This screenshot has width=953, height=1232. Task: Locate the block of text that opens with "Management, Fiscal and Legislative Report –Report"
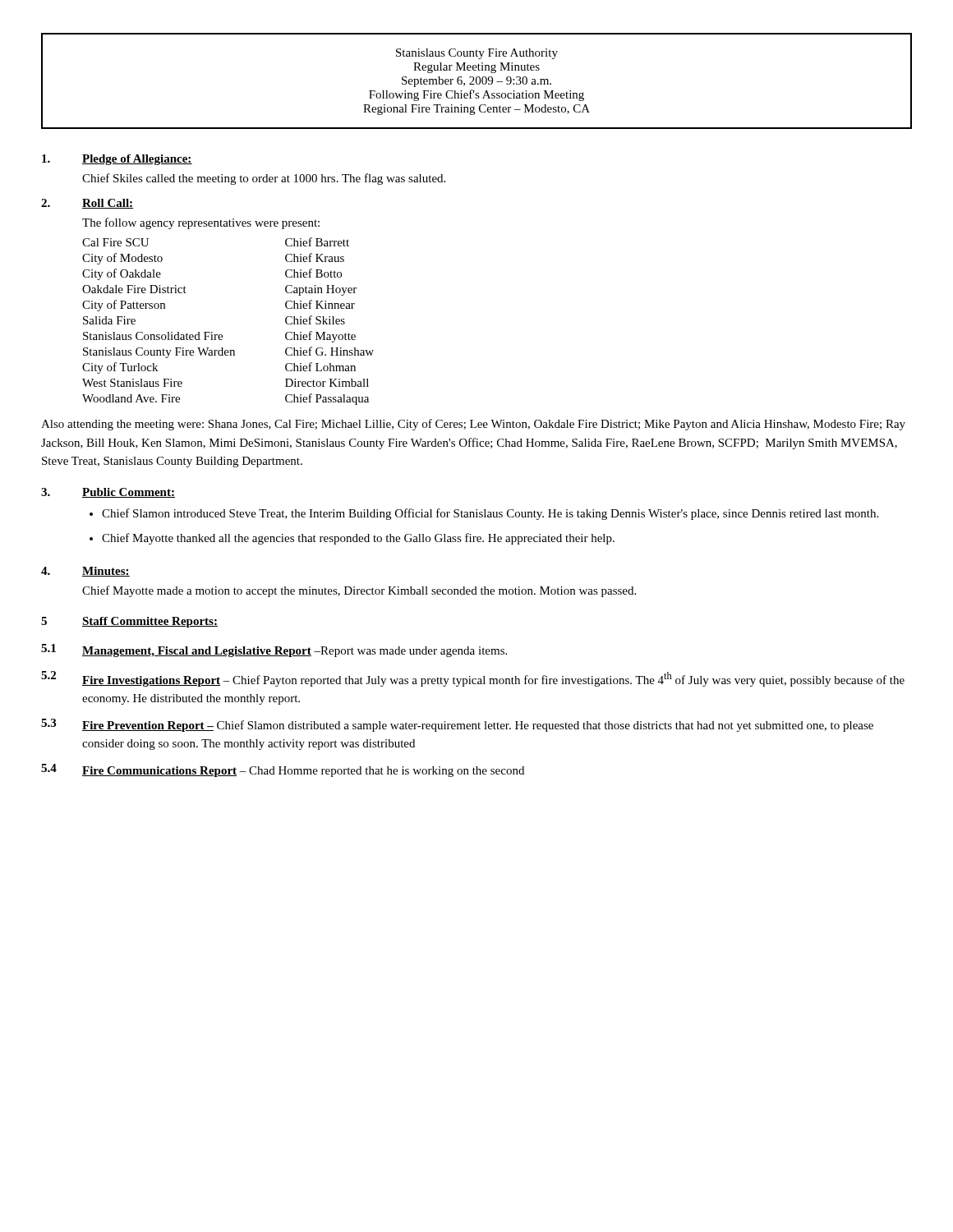pos(295,650)
